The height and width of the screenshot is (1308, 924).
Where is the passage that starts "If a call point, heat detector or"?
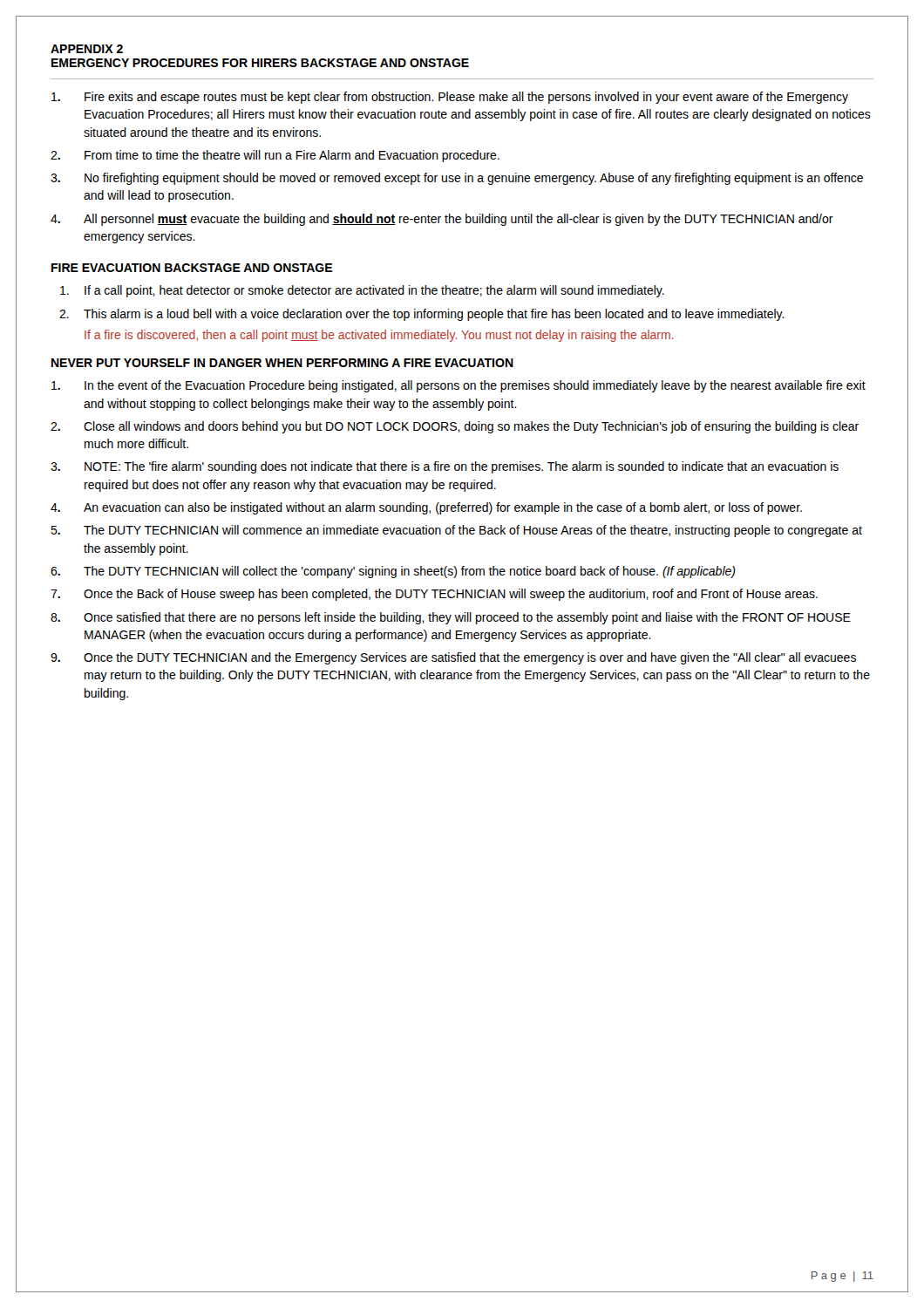click(x=466, y=291)
